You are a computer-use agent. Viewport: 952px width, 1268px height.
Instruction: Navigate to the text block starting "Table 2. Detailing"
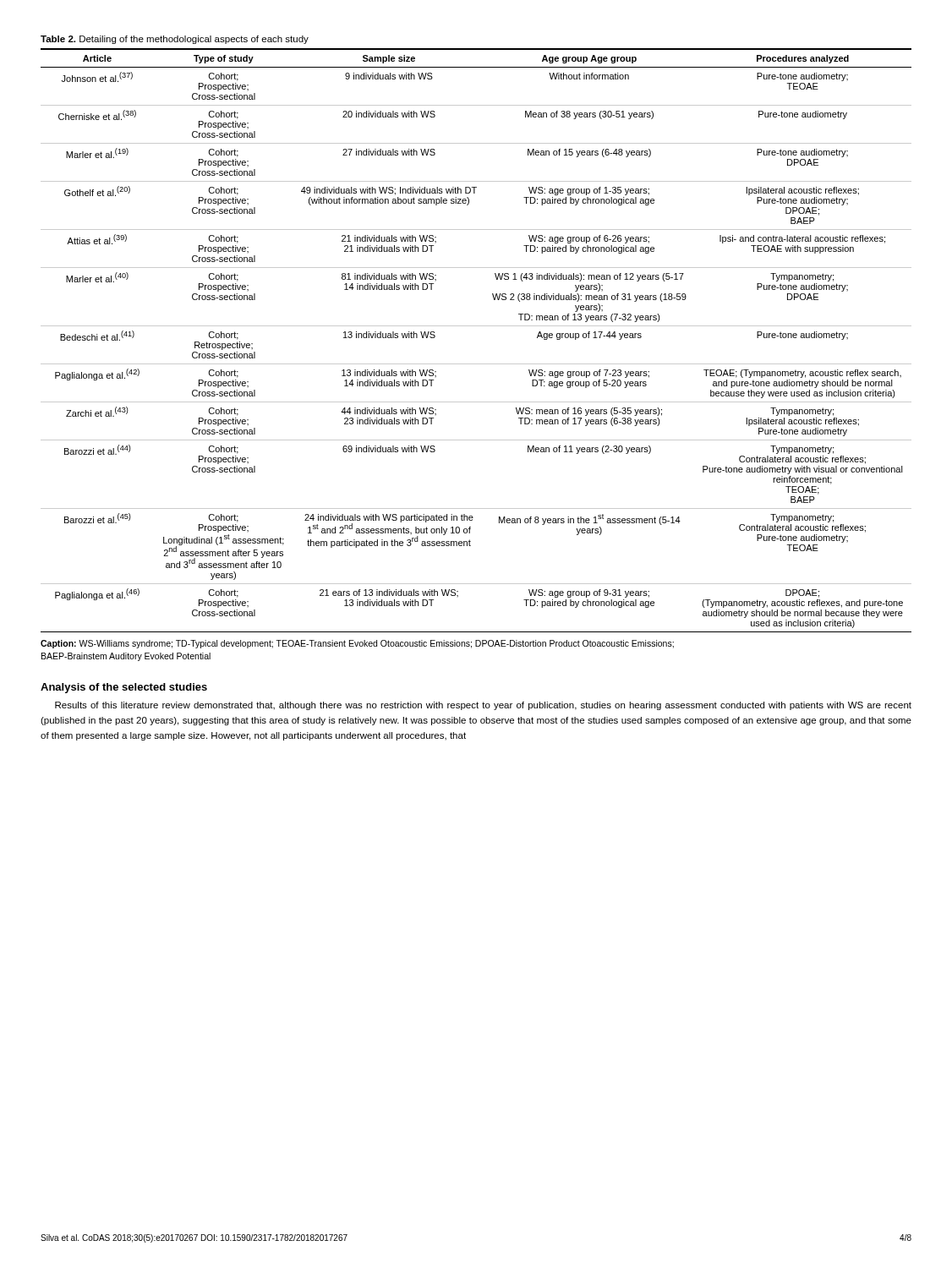point(175,39)
